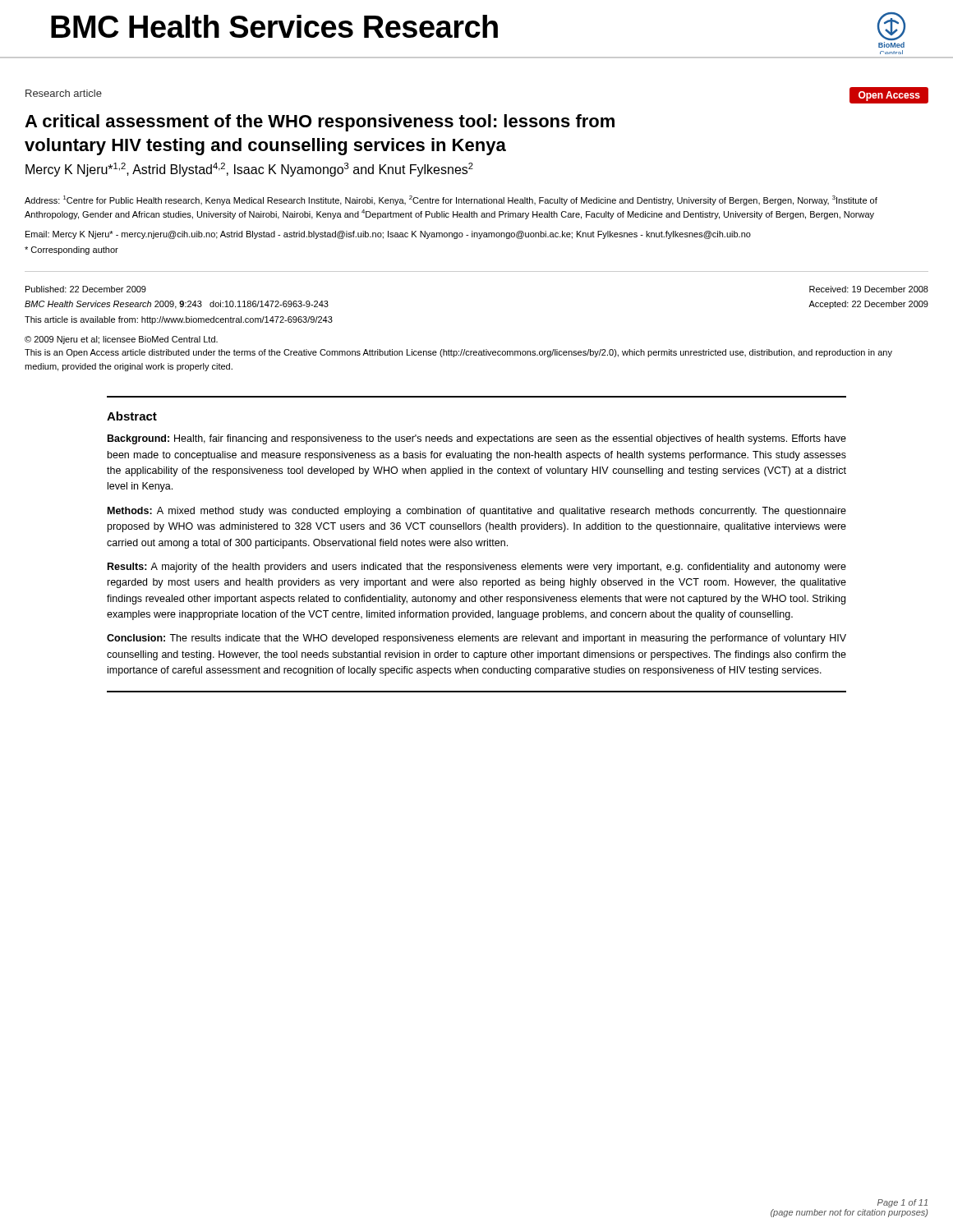
Task: Locate the text block containing "Mercy K Njeru*1,2, Astrid Blystad4,2, Isaac"
Action: pyautogui.click(x=249, y=169)
